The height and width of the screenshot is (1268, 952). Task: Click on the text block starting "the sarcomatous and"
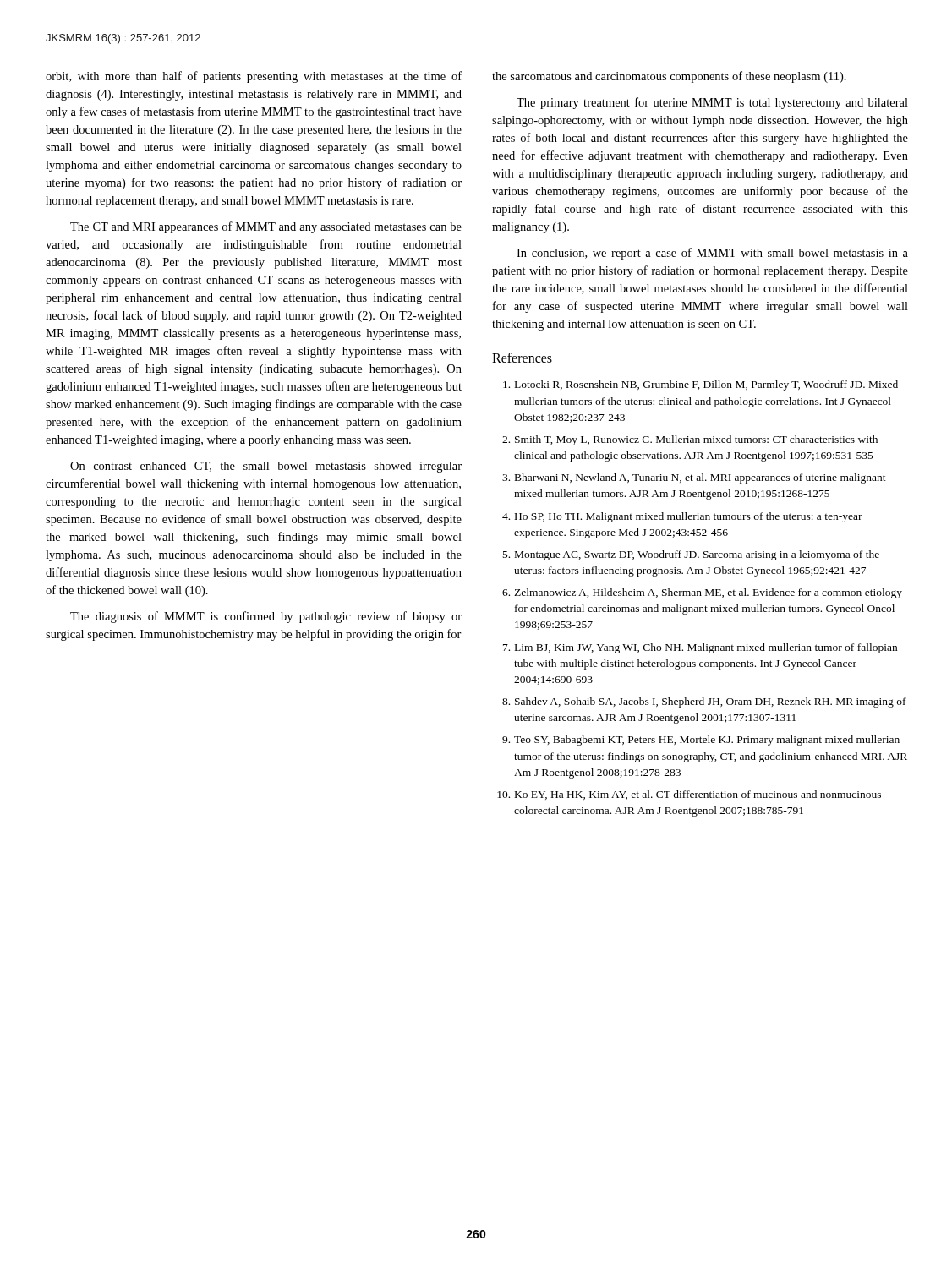669,76
